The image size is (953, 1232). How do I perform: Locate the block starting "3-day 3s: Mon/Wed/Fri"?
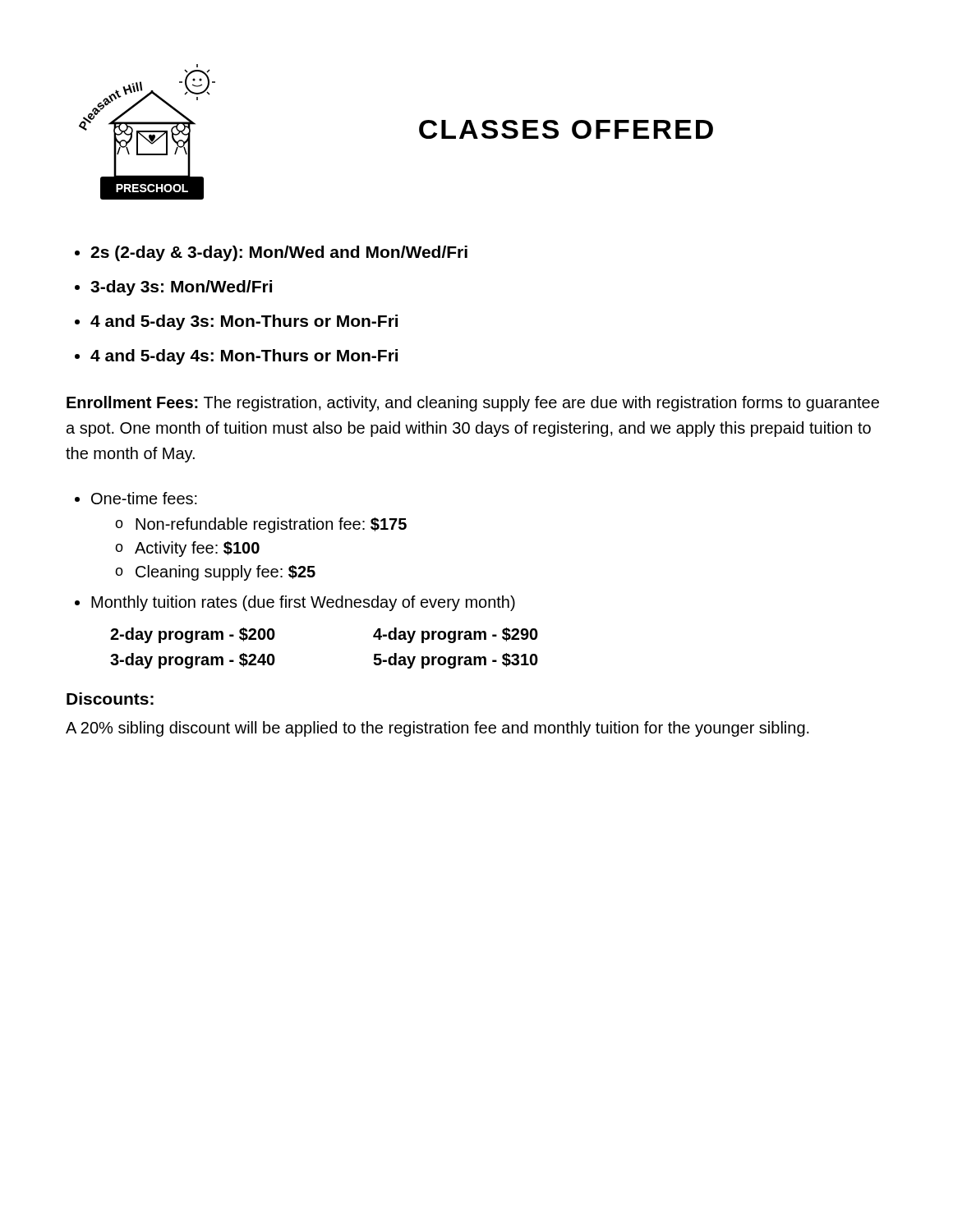(182, 286)
